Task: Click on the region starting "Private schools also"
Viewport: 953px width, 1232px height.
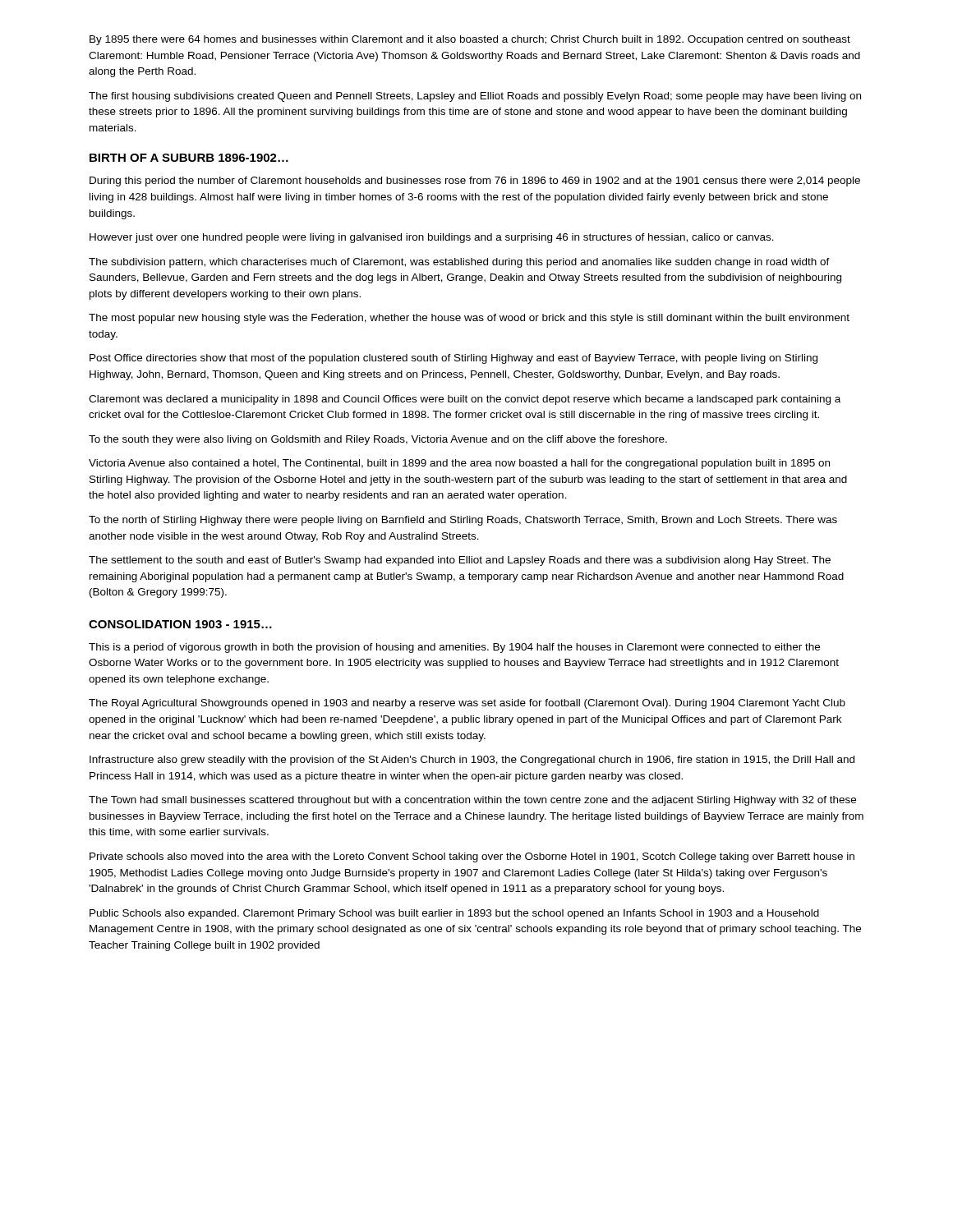Action: 476,873
